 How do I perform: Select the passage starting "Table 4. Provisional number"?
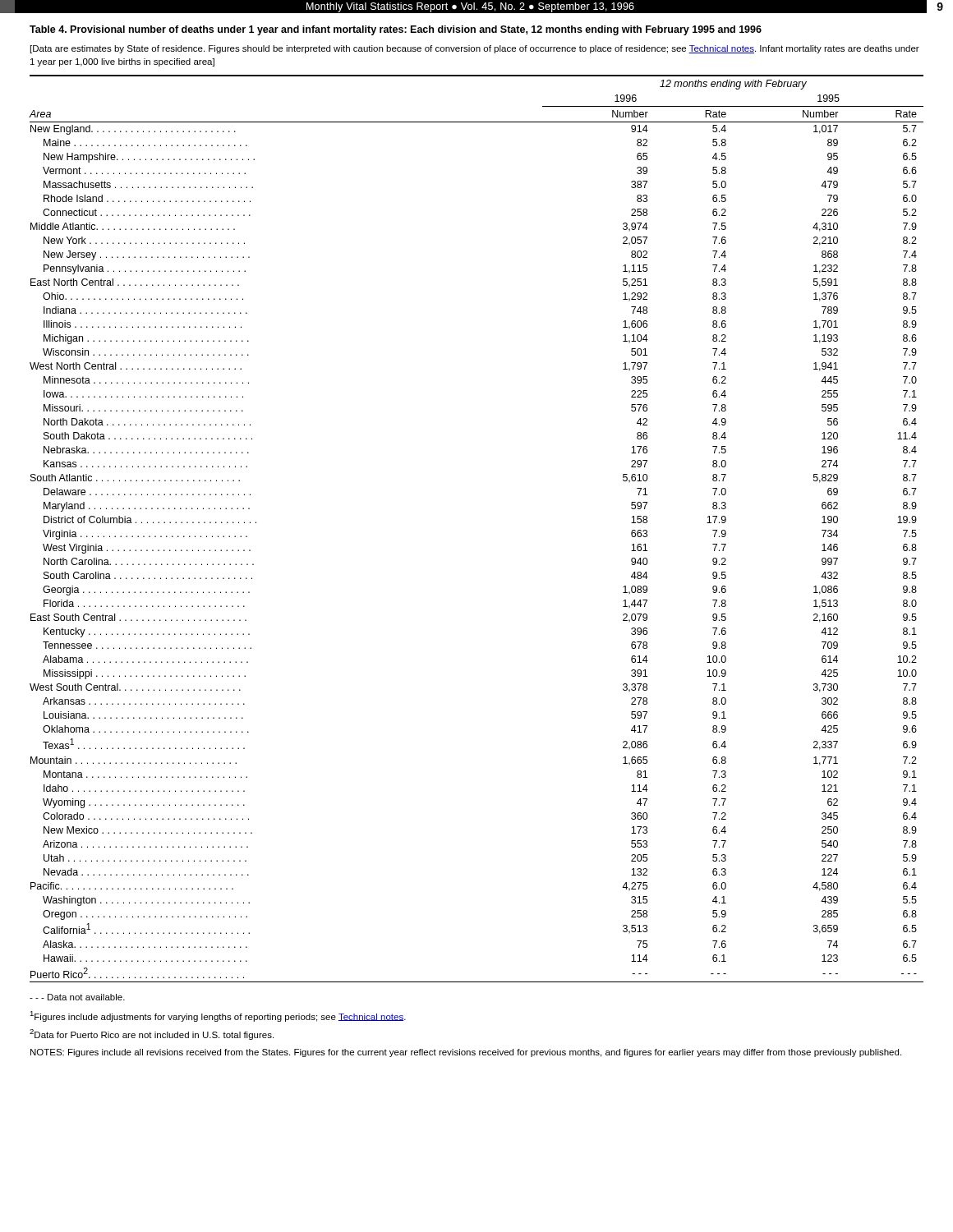[x=396, y=30]
